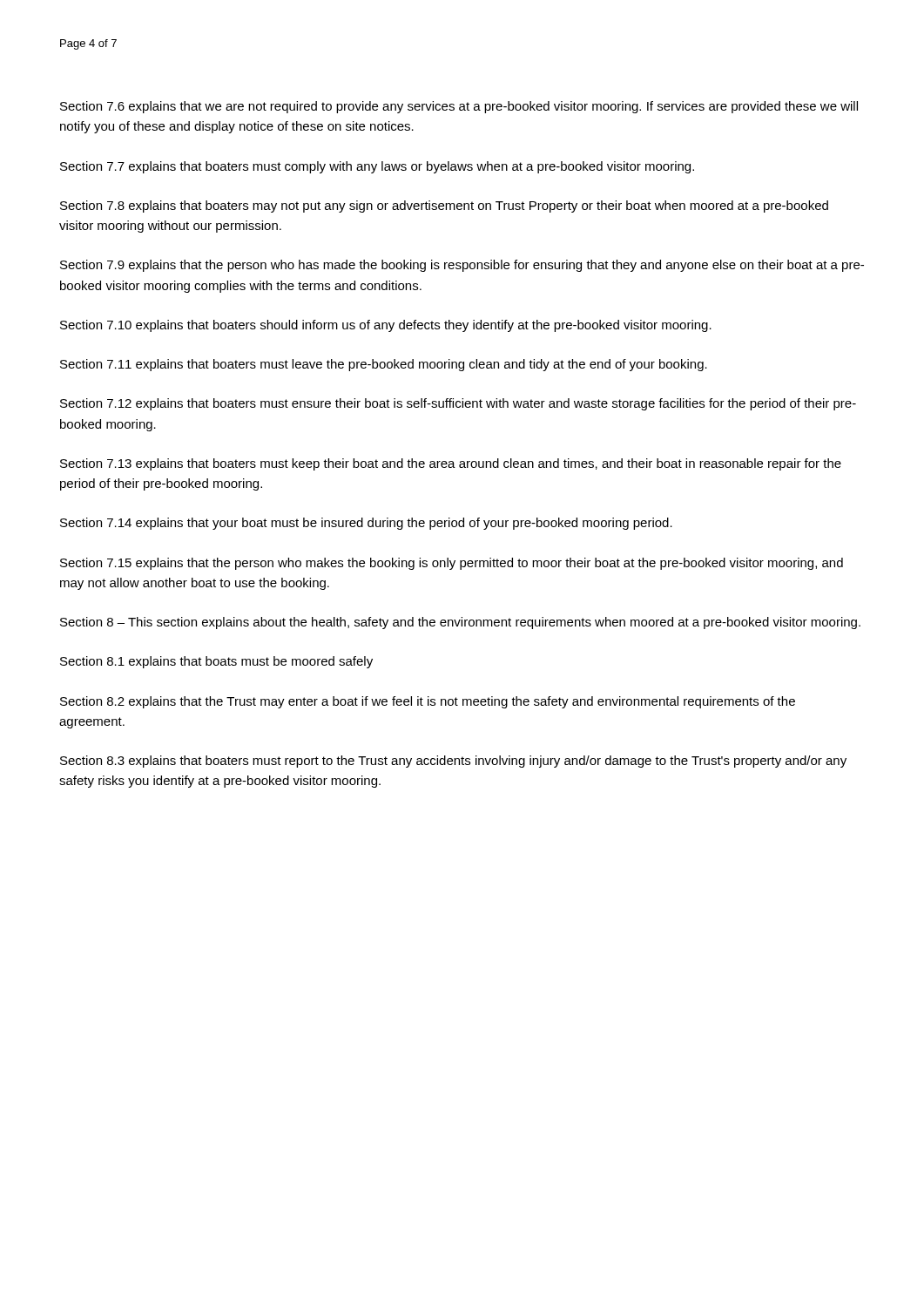Select the block starting "Section 8 – This"
924x1307 pixels.
tap(460, 622)
